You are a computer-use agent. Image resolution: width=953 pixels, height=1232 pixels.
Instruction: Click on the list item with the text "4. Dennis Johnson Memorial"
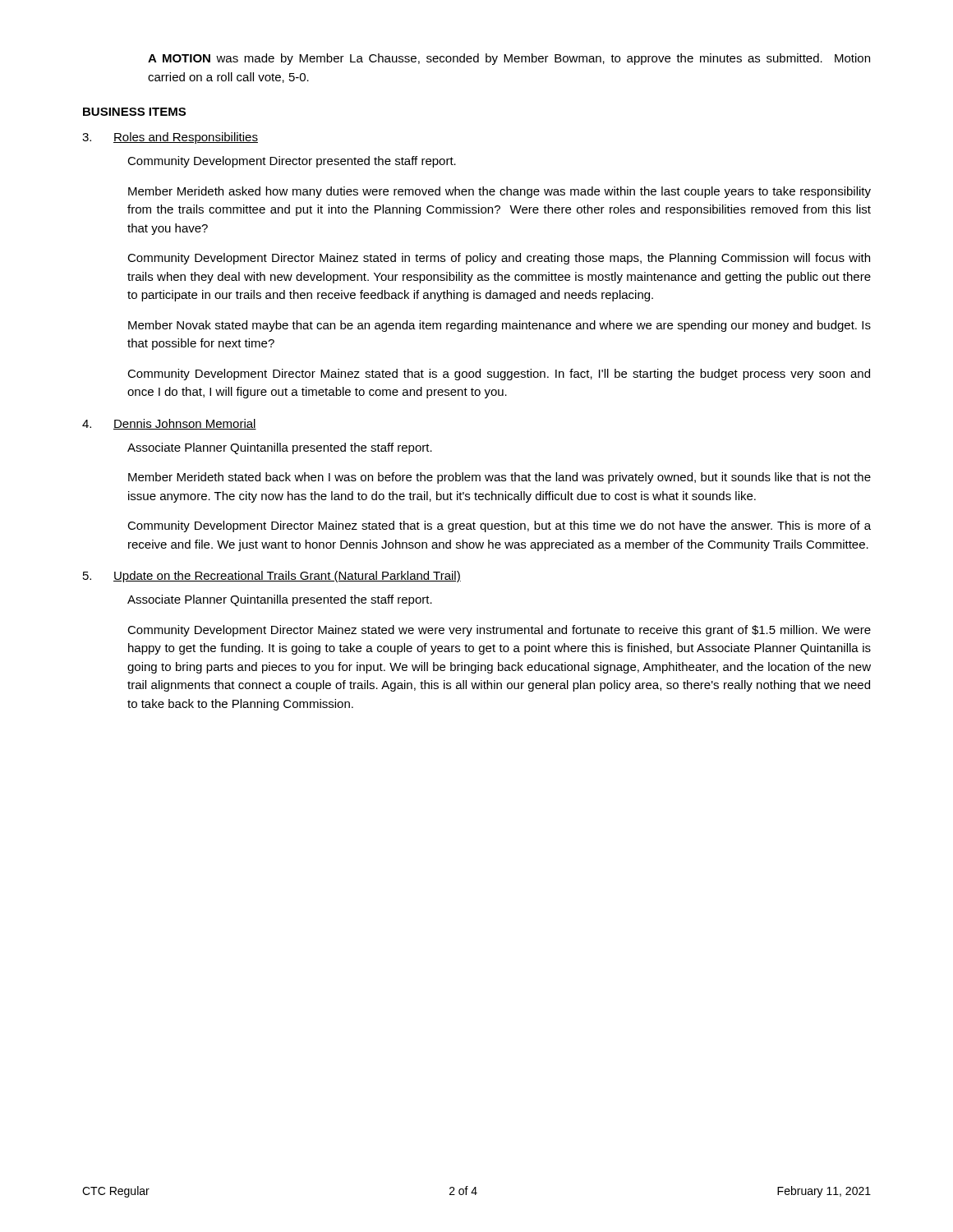169,423
